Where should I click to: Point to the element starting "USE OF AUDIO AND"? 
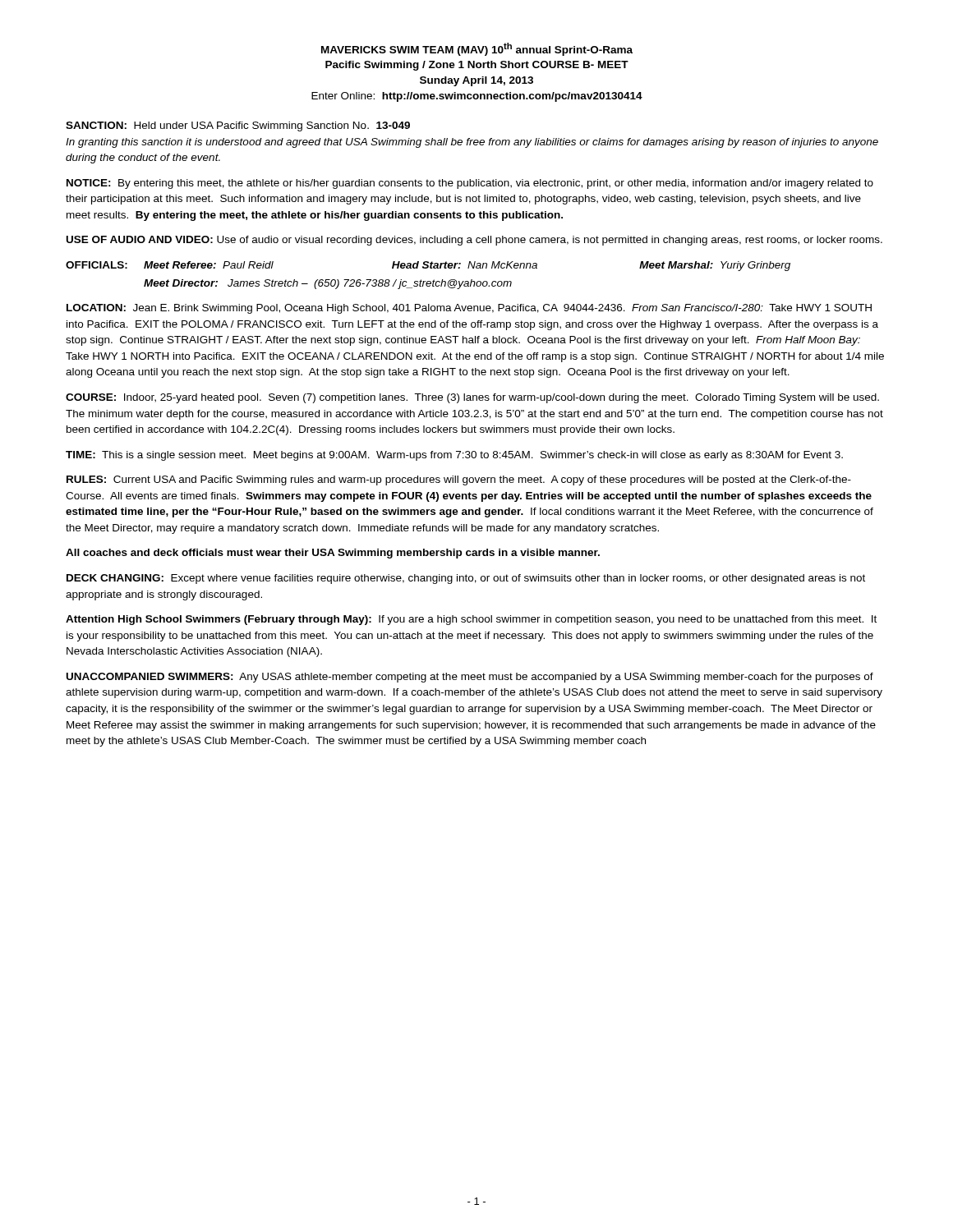476,240
